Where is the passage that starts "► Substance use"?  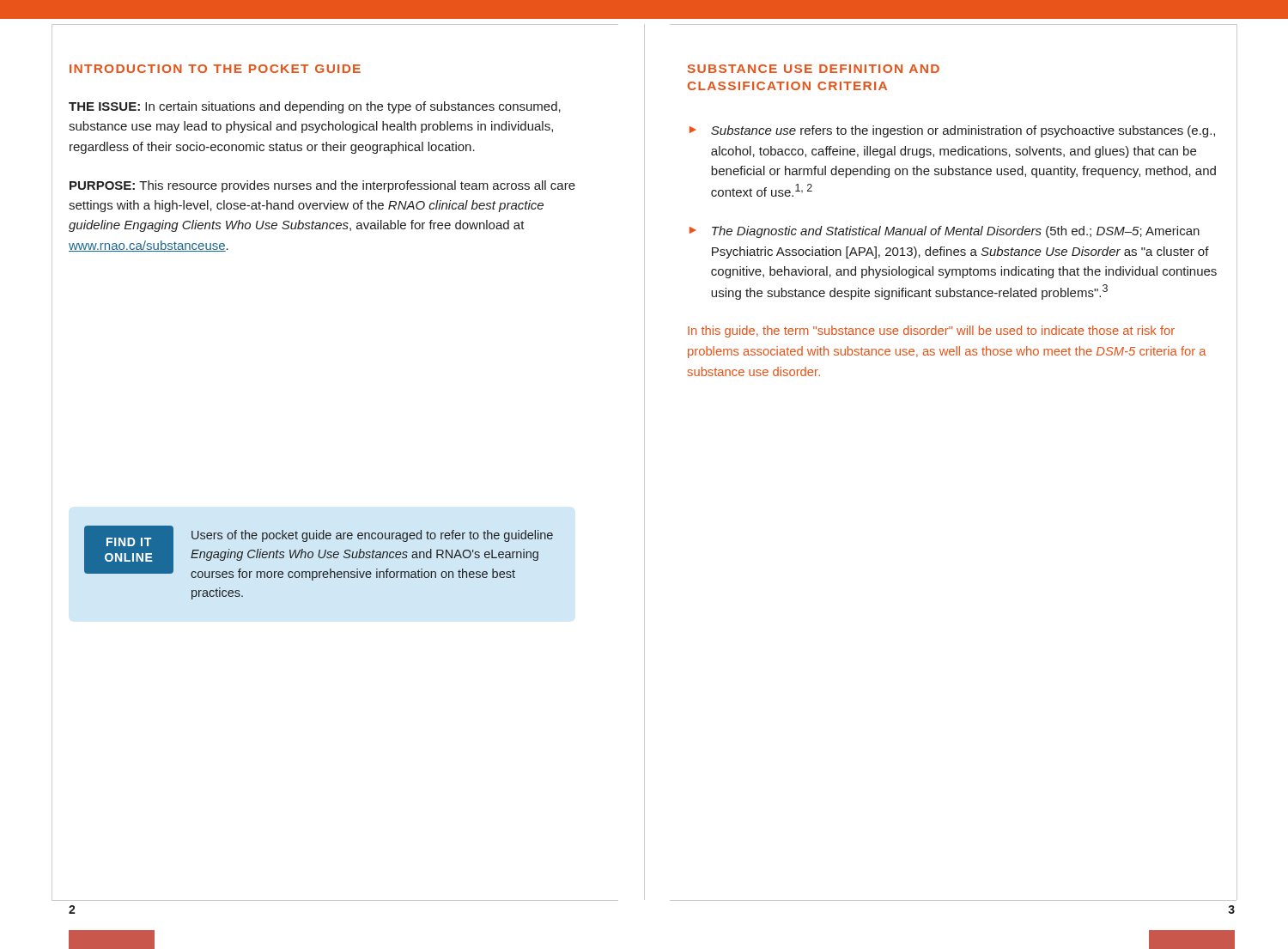pos(953,161)
